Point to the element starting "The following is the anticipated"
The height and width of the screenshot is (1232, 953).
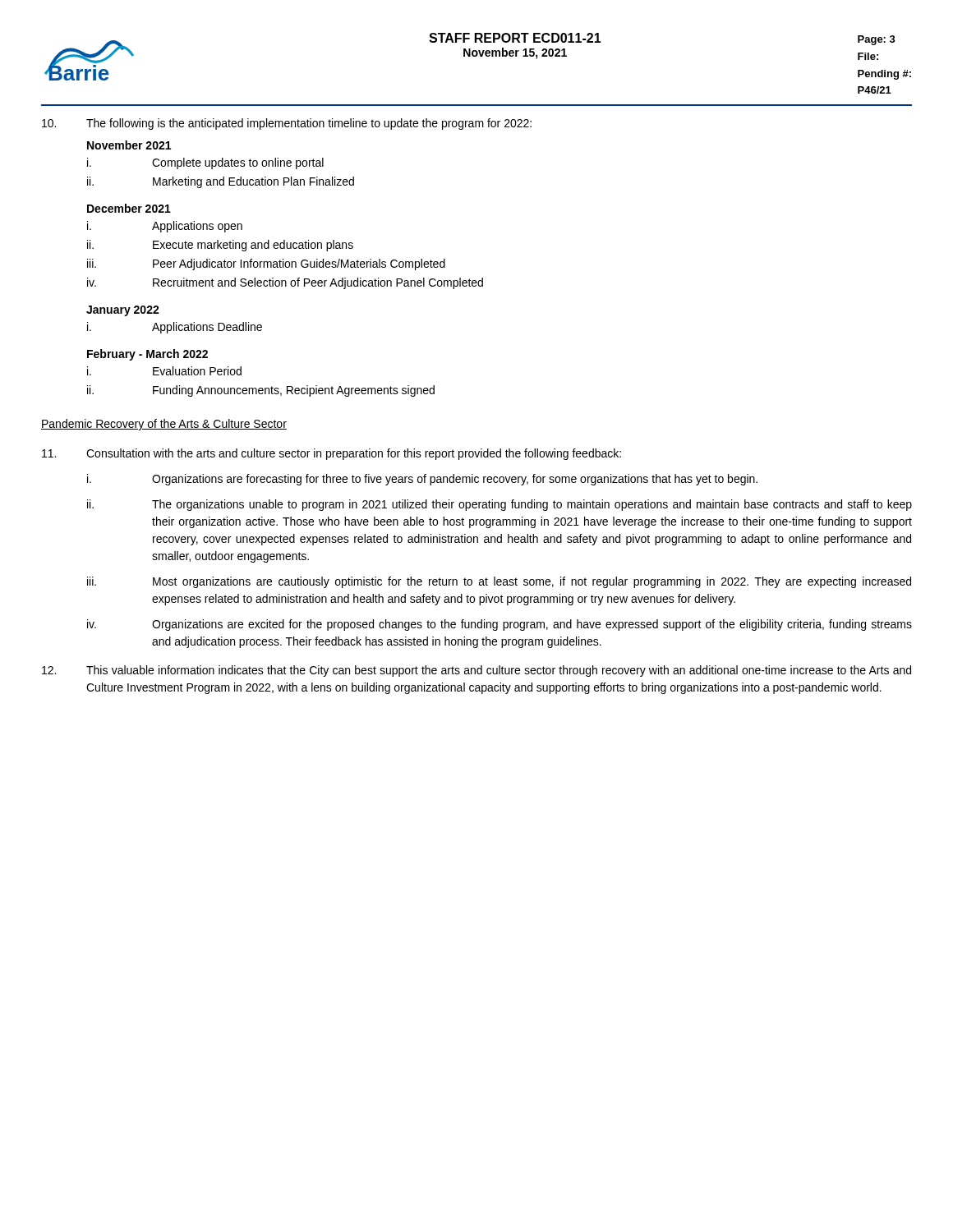476,124
